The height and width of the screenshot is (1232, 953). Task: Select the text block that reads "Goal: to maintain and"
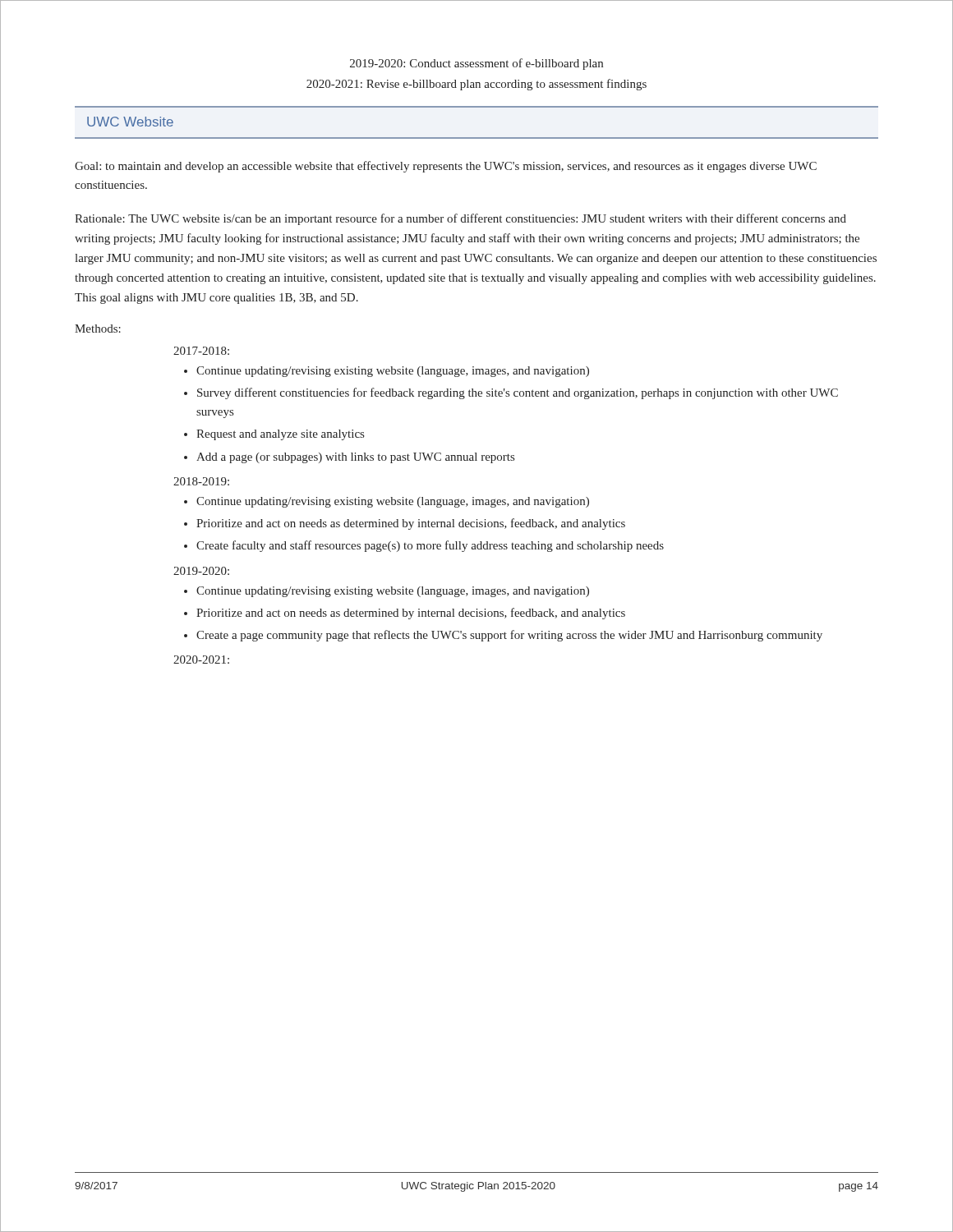point(446,175)
